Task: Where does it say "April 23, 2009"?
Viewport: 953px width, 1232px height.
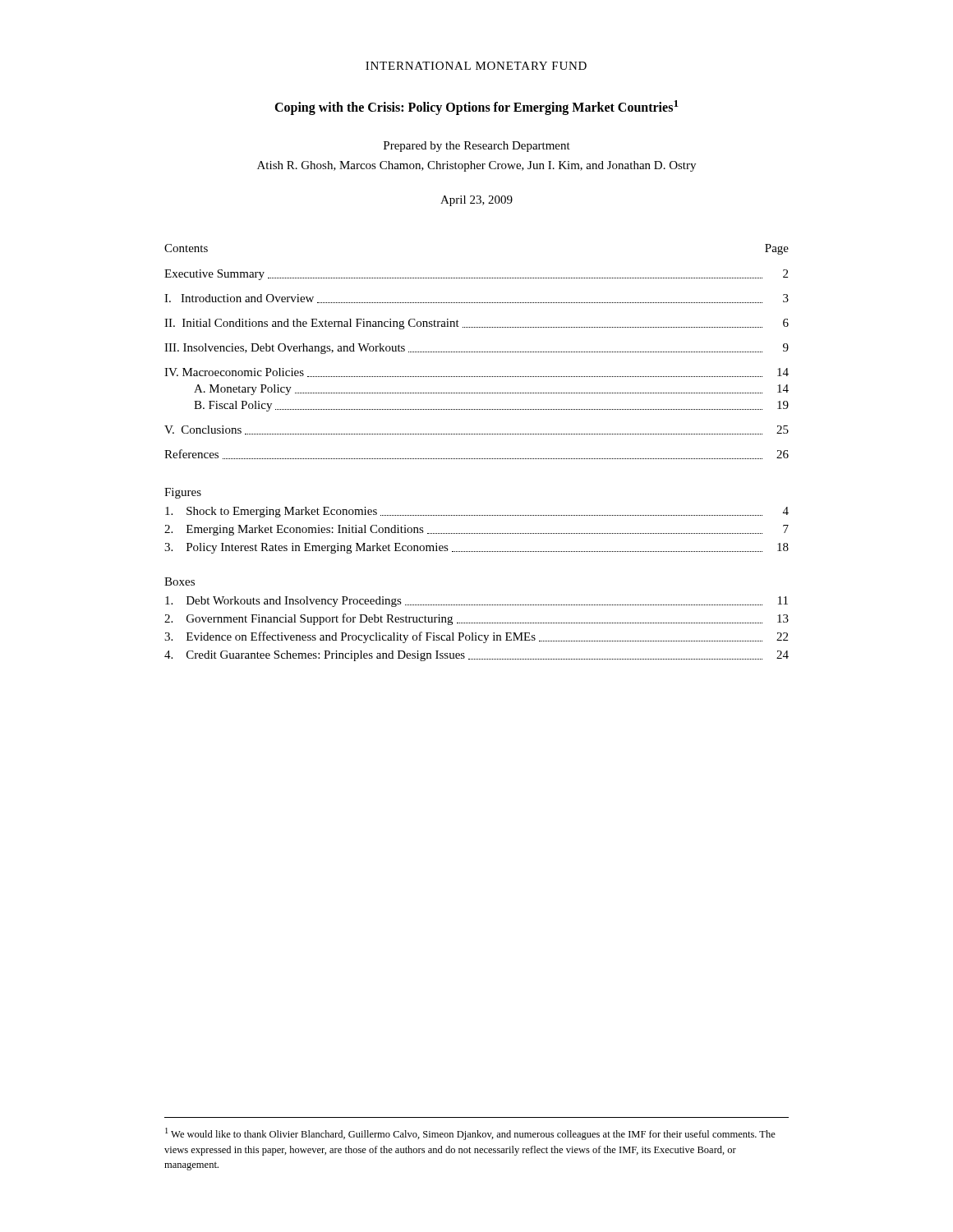Action: (476, 199)
